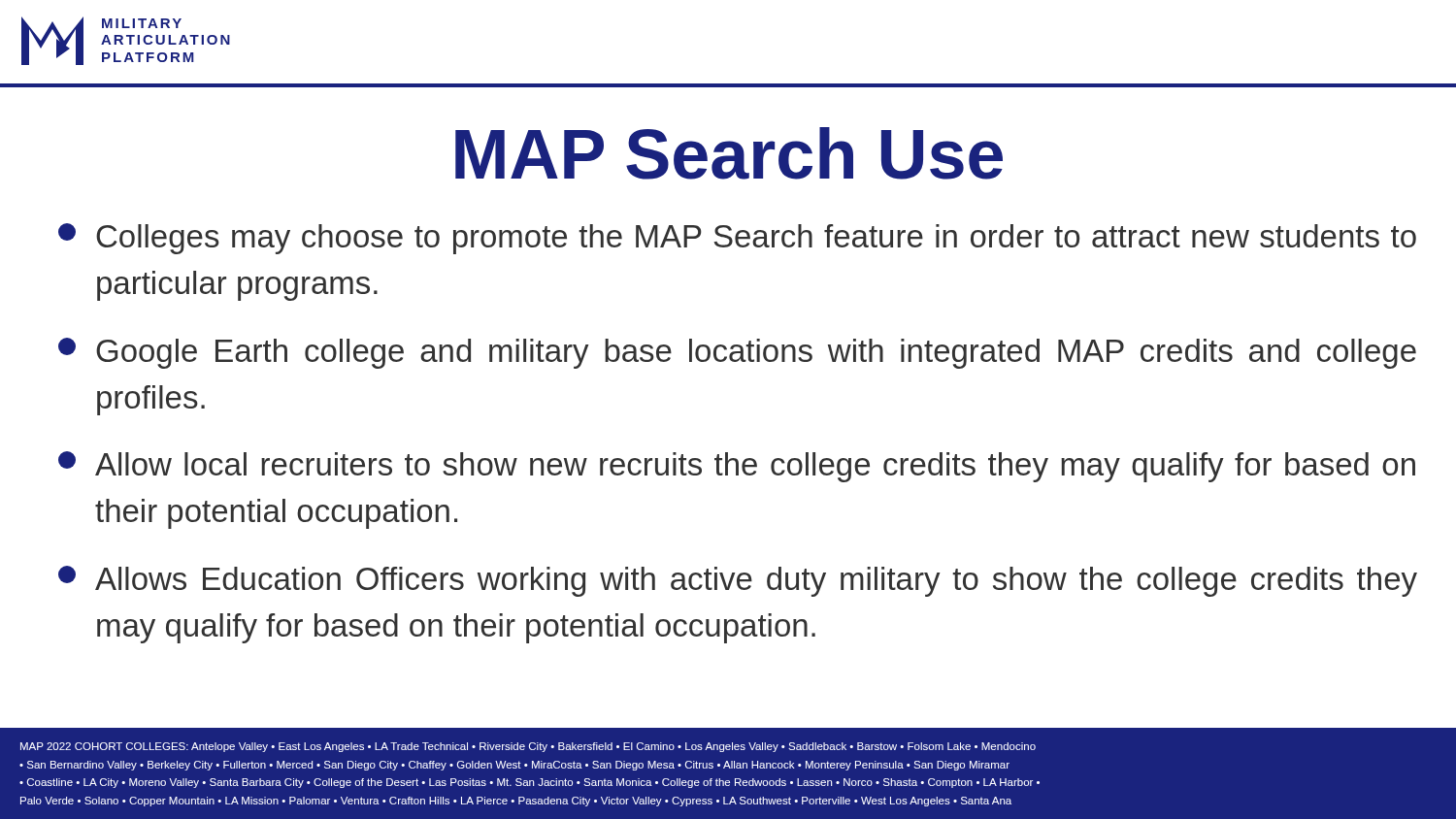Screen dimensions: 819x1456
Task: Navigate to the block starting "Allows Education Officers working with active duty military"
Action: (x=738, y=603)
